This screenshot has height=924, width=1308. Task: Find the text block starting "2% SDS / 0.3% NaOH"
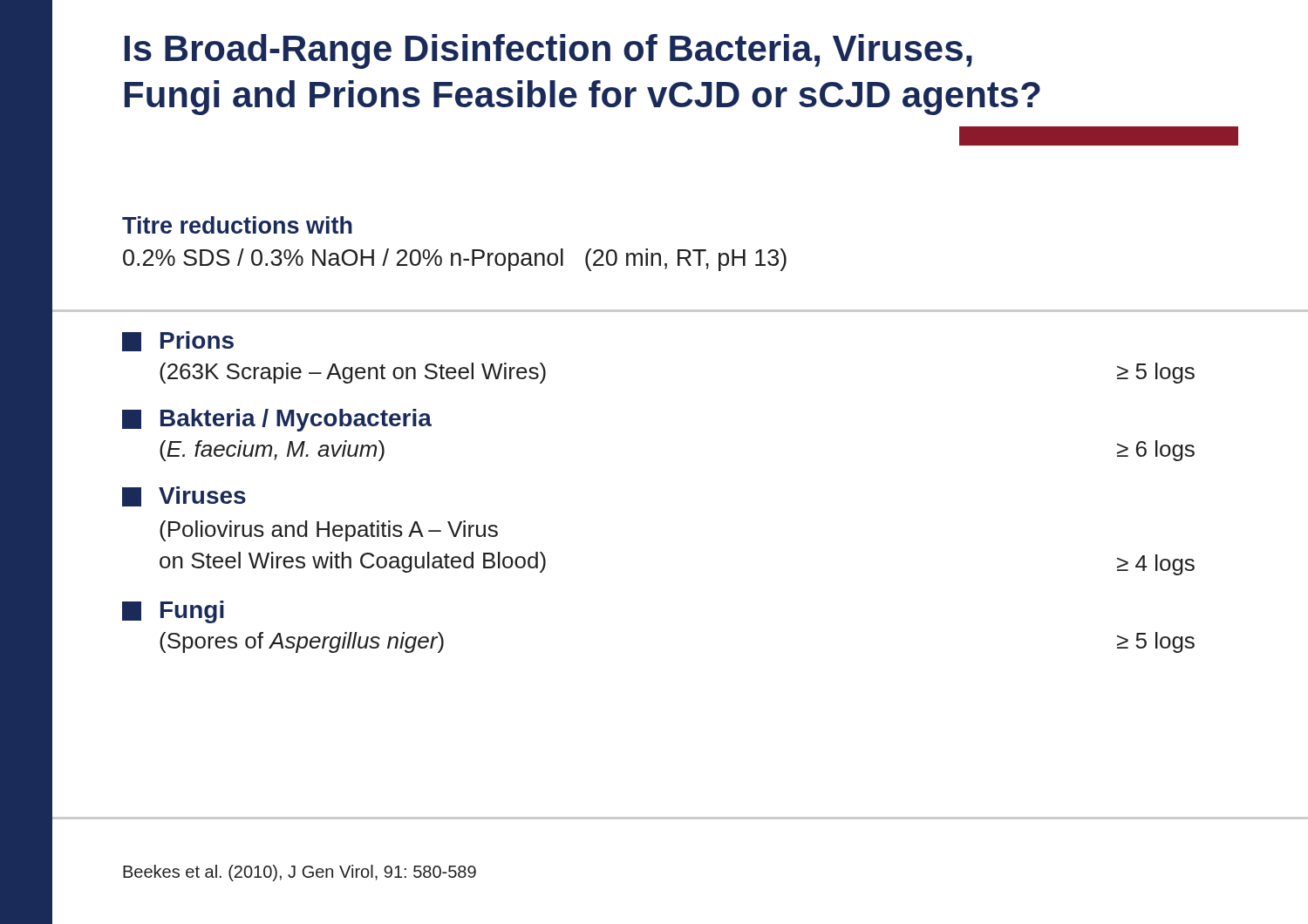(x=455, y=258)
